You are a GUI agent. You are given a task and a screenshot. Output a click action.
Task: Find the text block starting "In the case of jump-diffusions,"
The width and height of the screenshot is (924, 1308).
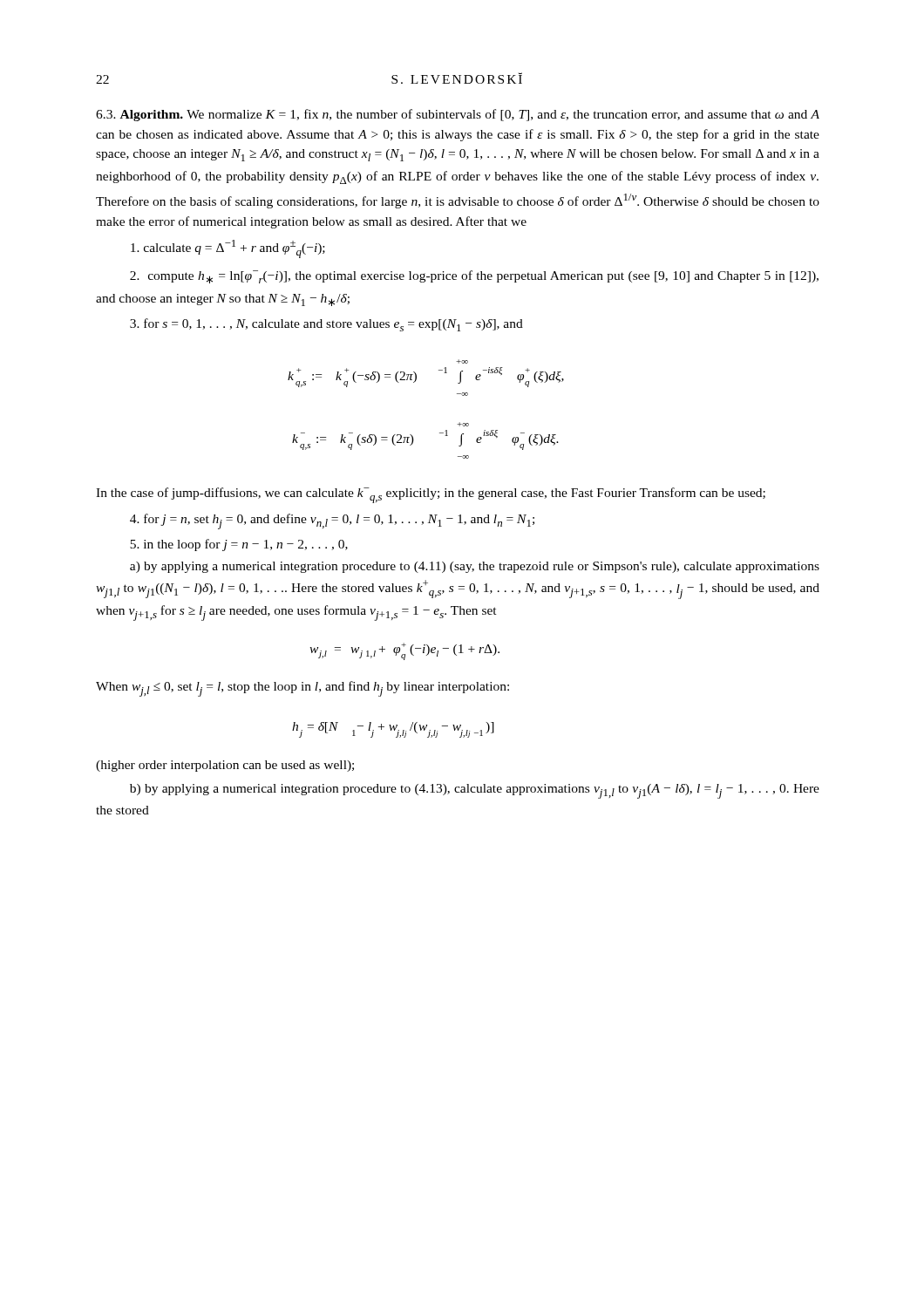[458, 493]
